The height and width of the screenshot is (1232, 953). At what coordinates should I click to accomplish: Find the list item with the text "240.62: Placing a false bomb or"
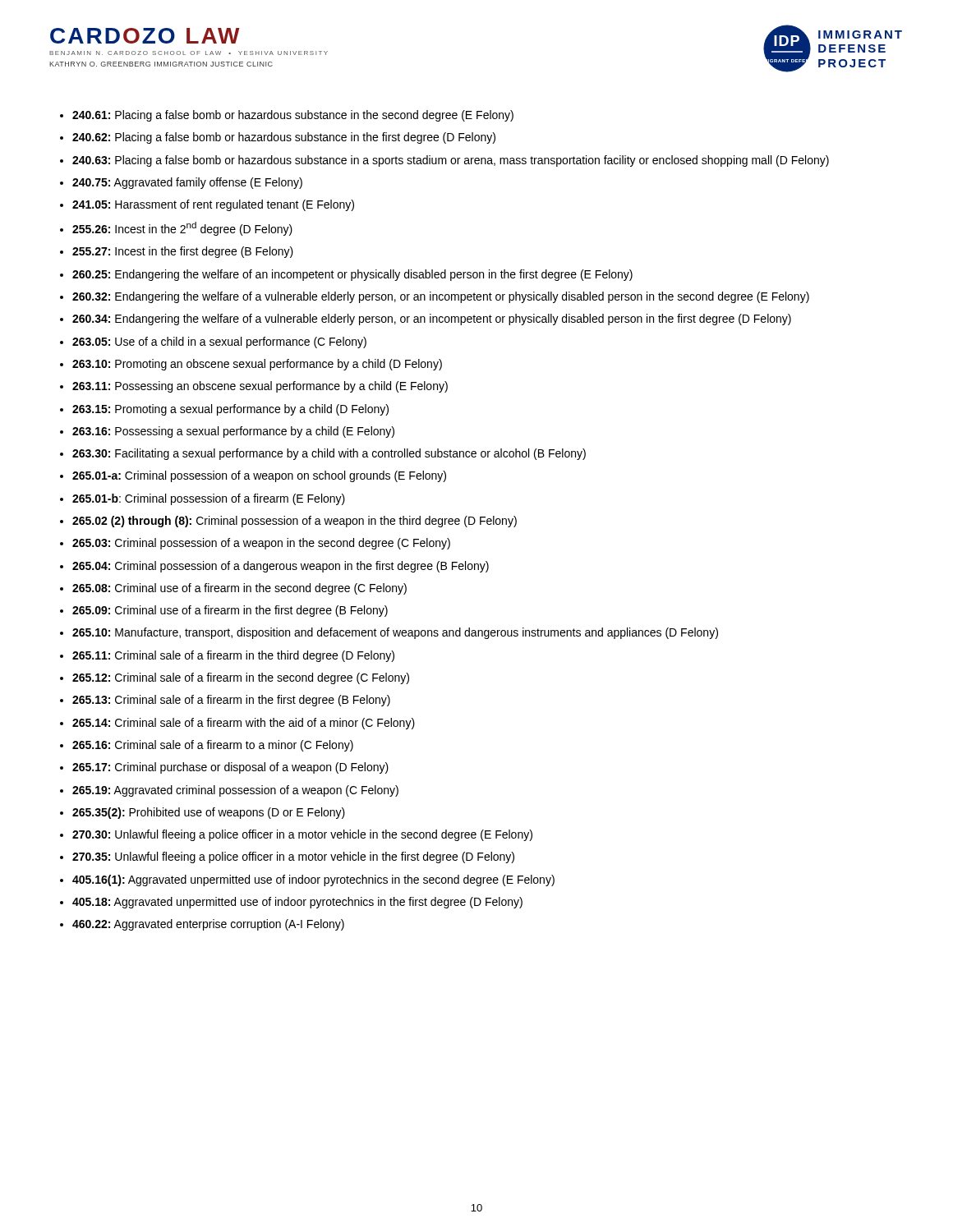[x=284, y=137]
